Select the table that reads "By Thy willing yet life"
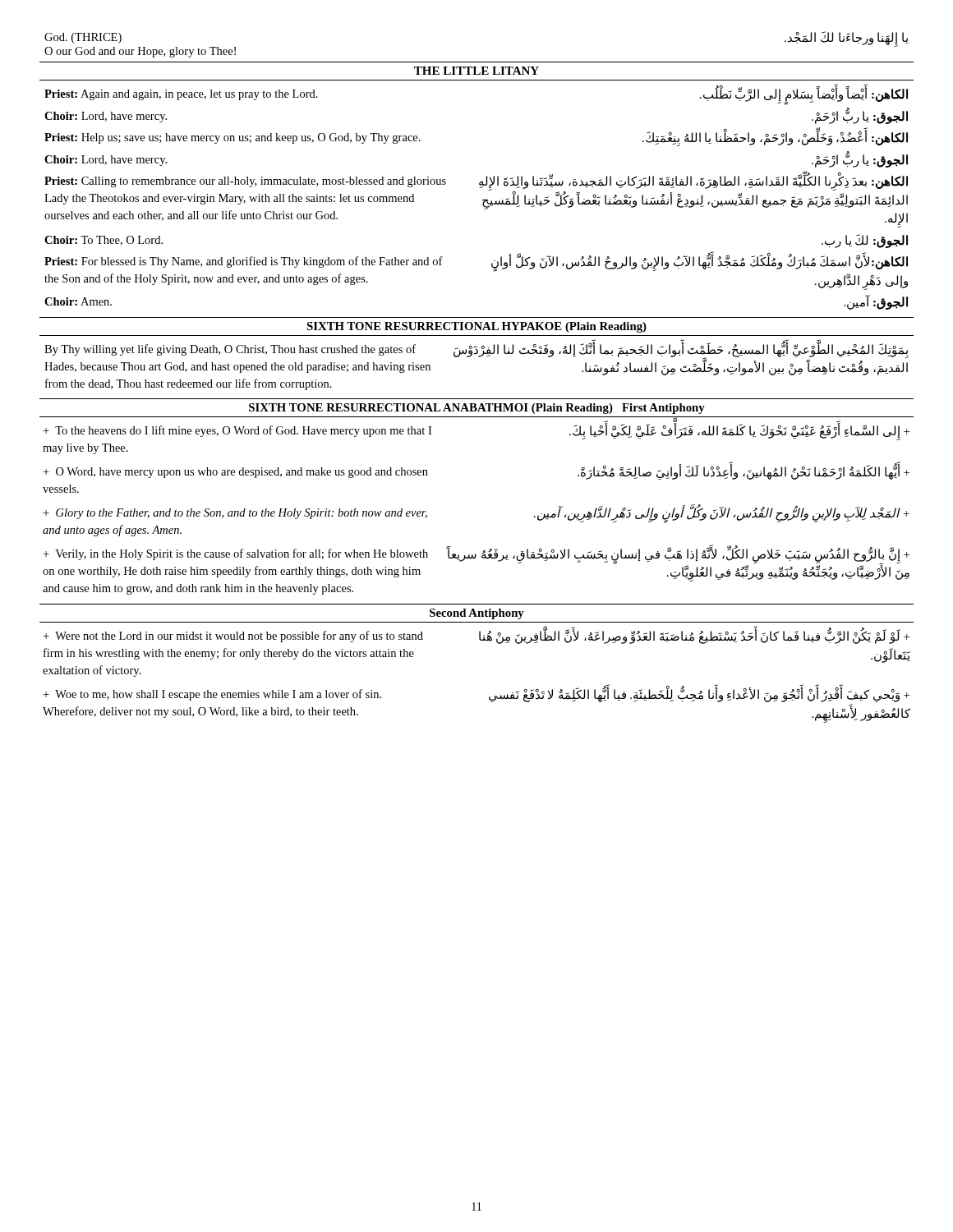Image resolution: width=953 pixels, height=1232 pixels. click(x=476, y=367)
